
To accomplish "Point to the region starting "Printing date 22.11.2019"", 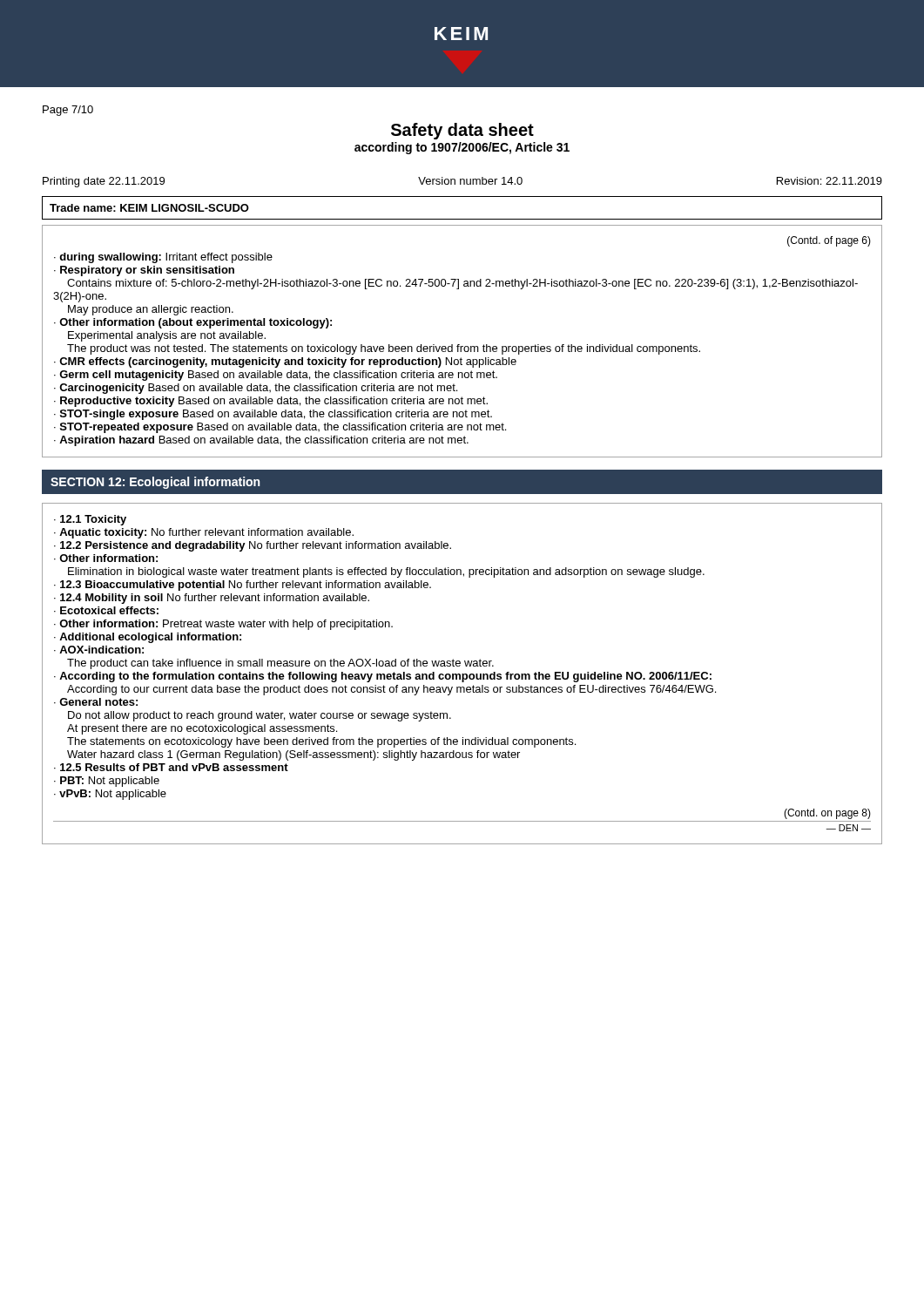I will [x=103, y=181].
